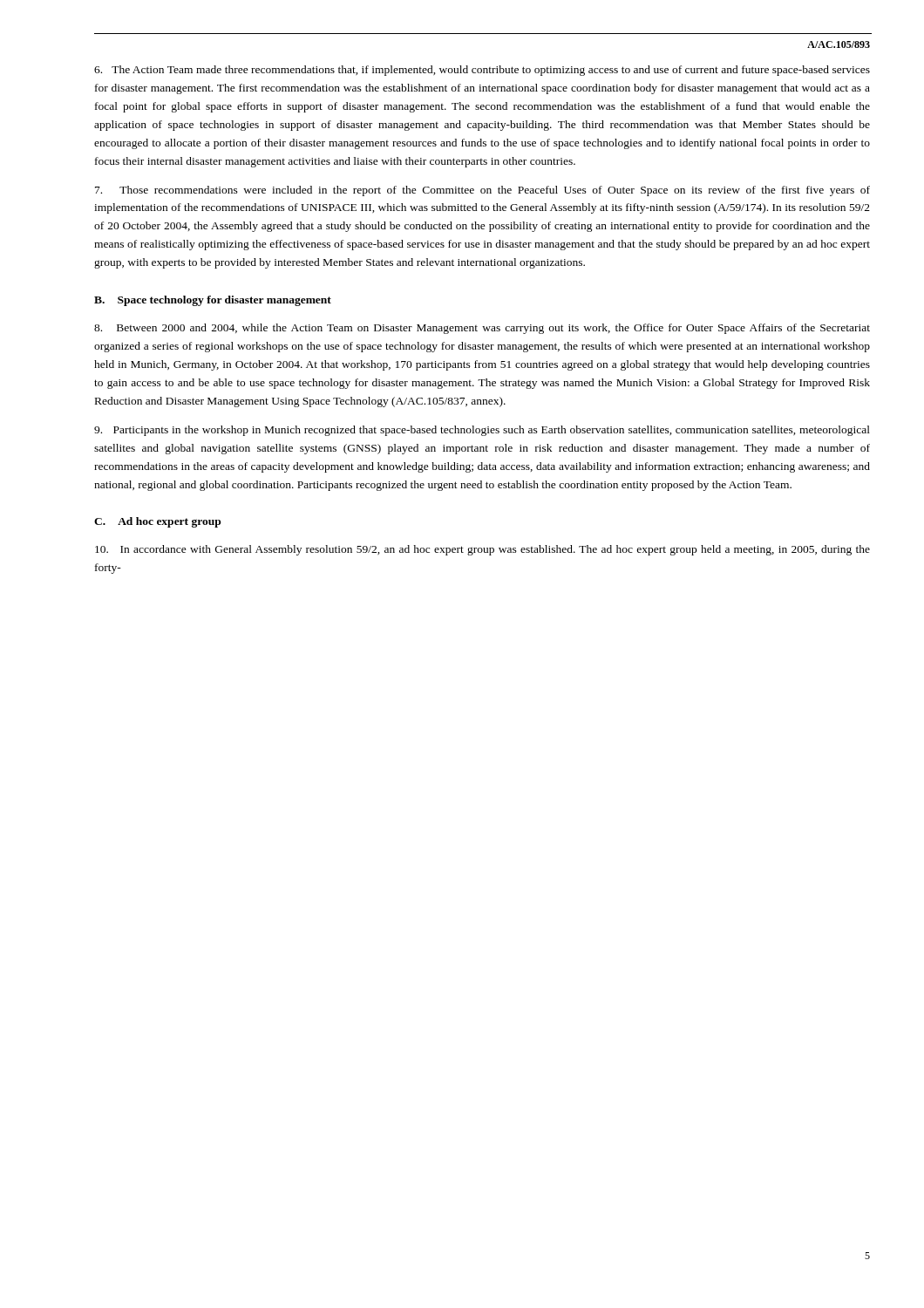Locate the text starting "Those recommendations were"

[482, 226]
